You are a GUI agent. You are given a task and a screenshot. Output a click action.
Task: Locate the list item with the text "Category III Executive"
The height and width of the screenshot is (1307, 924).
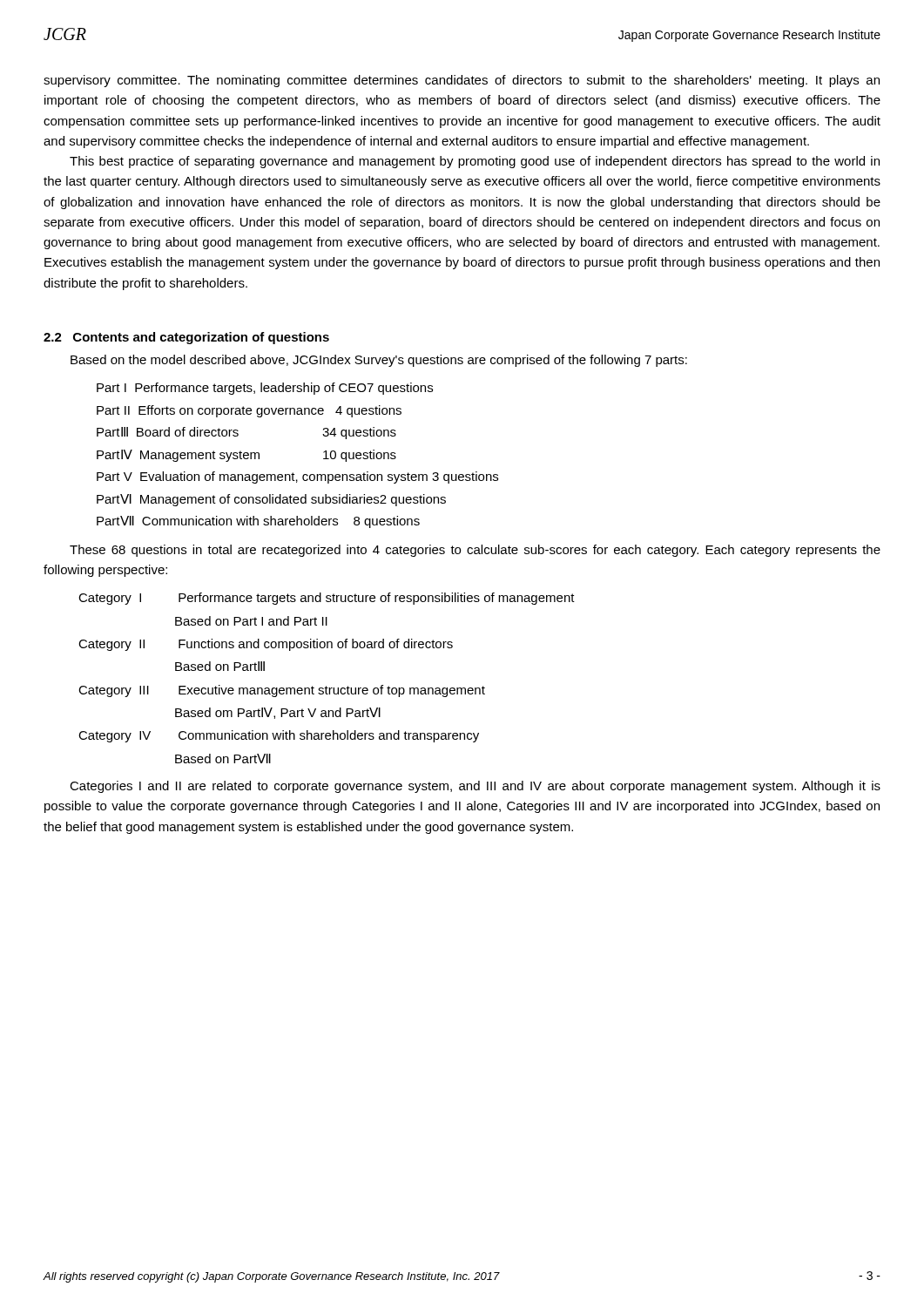479,700
